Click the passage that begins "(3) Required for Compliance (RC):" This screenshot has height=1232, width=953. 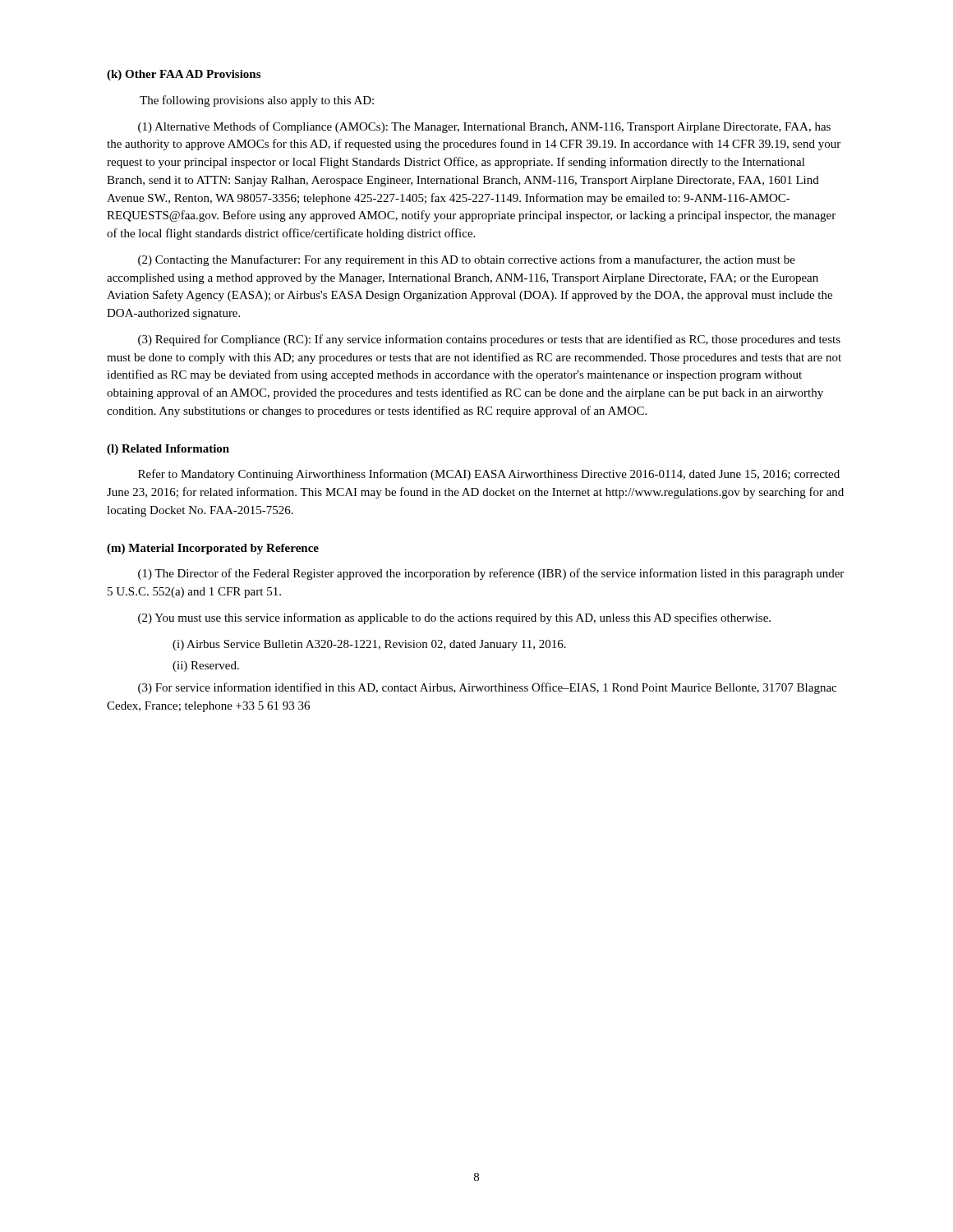(474, 375)
